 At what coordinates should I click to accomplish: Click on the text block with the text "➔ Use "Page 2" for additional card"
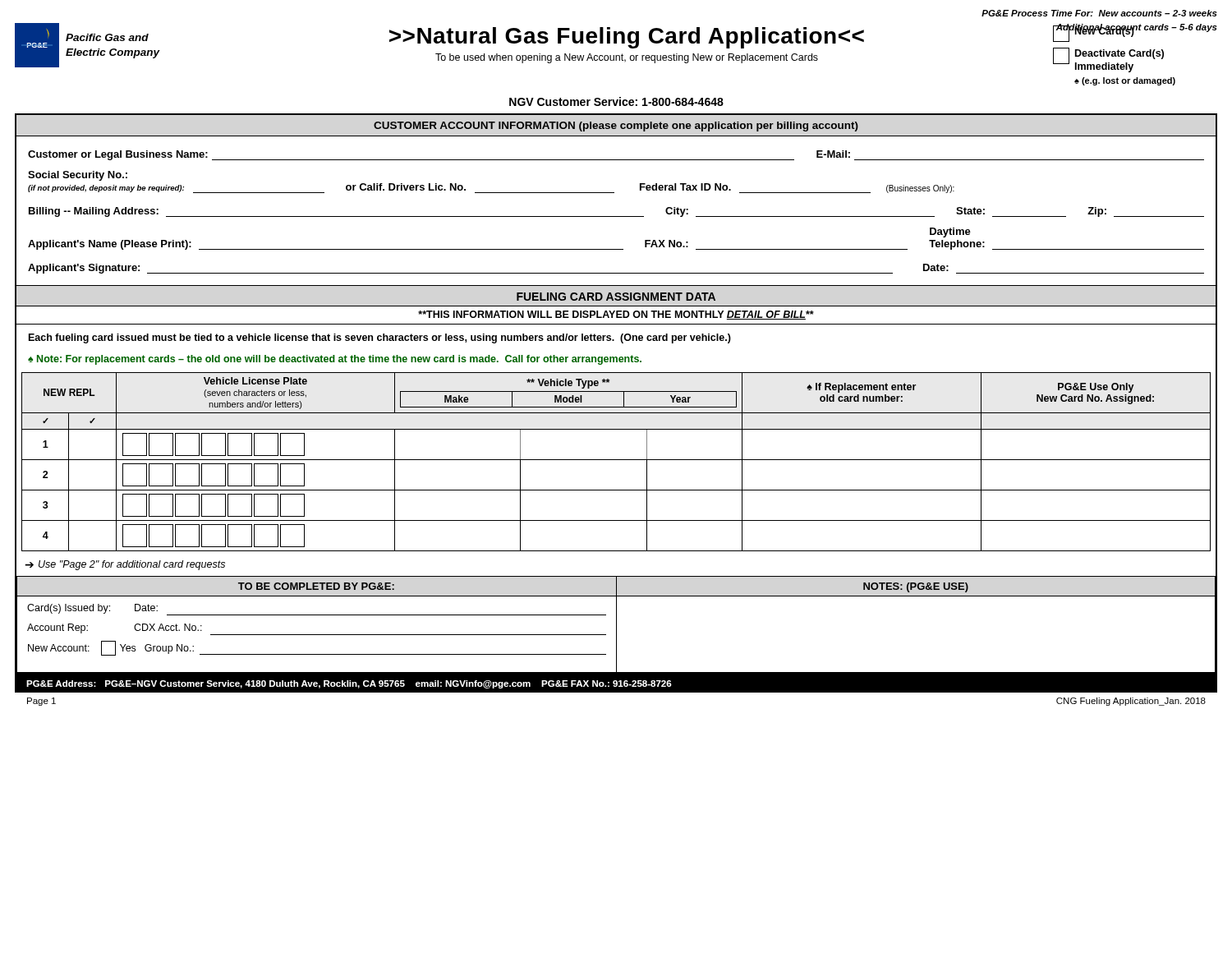[x=125, y=564]
